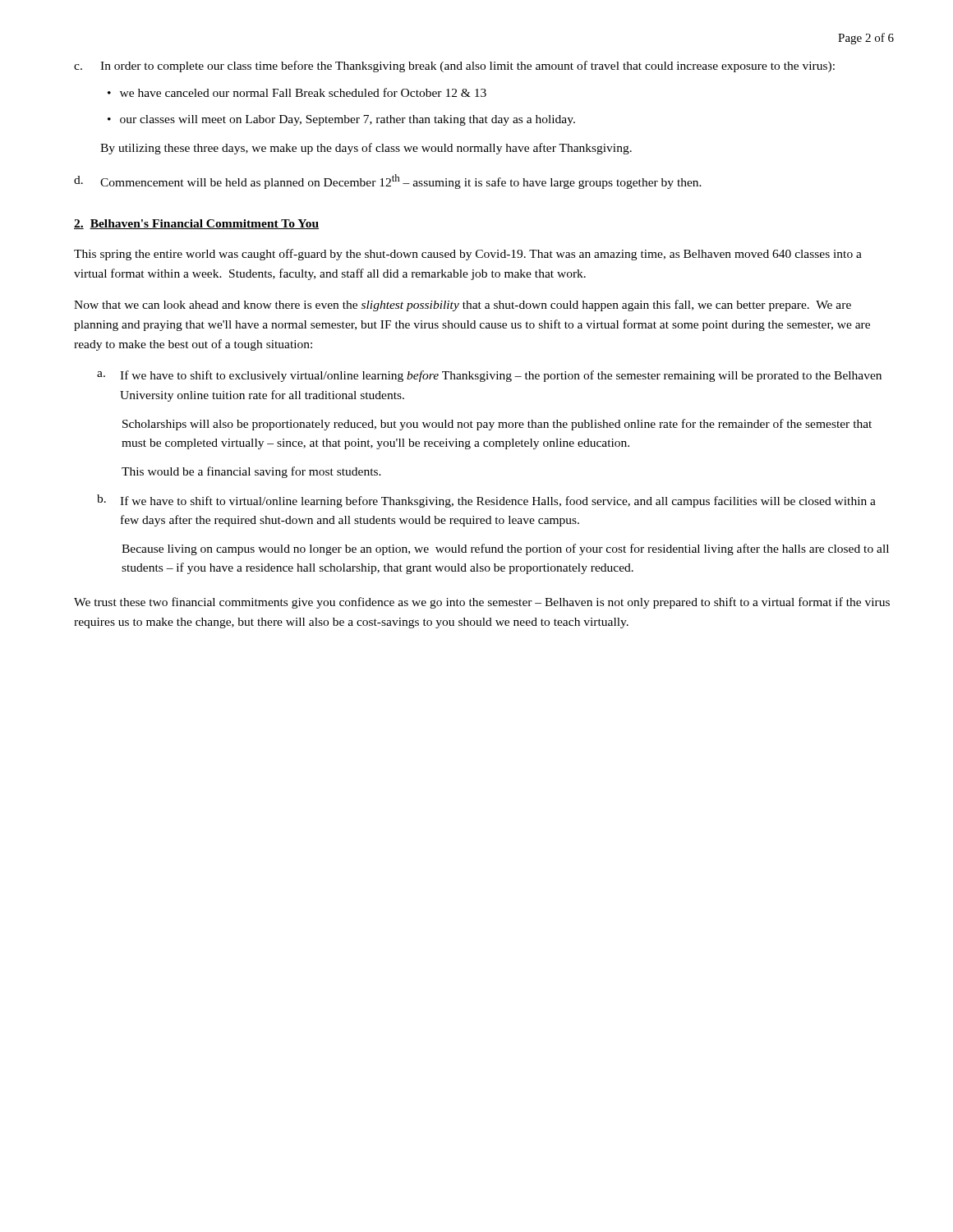The height and width of the screenshot is (1232, 953).
Task: Click on the passage starting "a. If we"
Action: click(x=495, y=385)
